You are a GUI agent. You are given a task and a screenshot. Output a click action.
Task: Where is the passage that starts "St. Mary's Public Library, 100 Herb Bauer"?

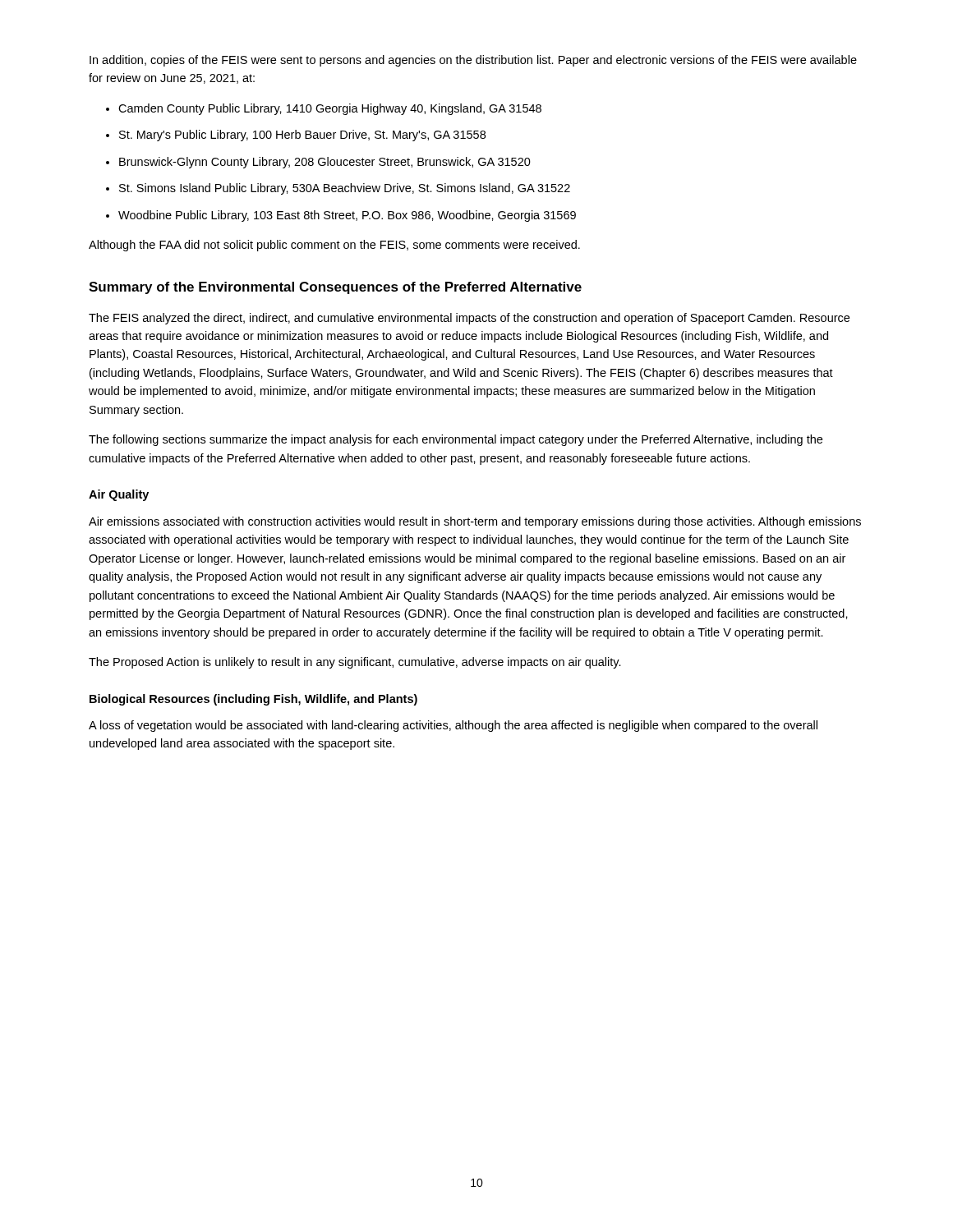pos(302,135)
